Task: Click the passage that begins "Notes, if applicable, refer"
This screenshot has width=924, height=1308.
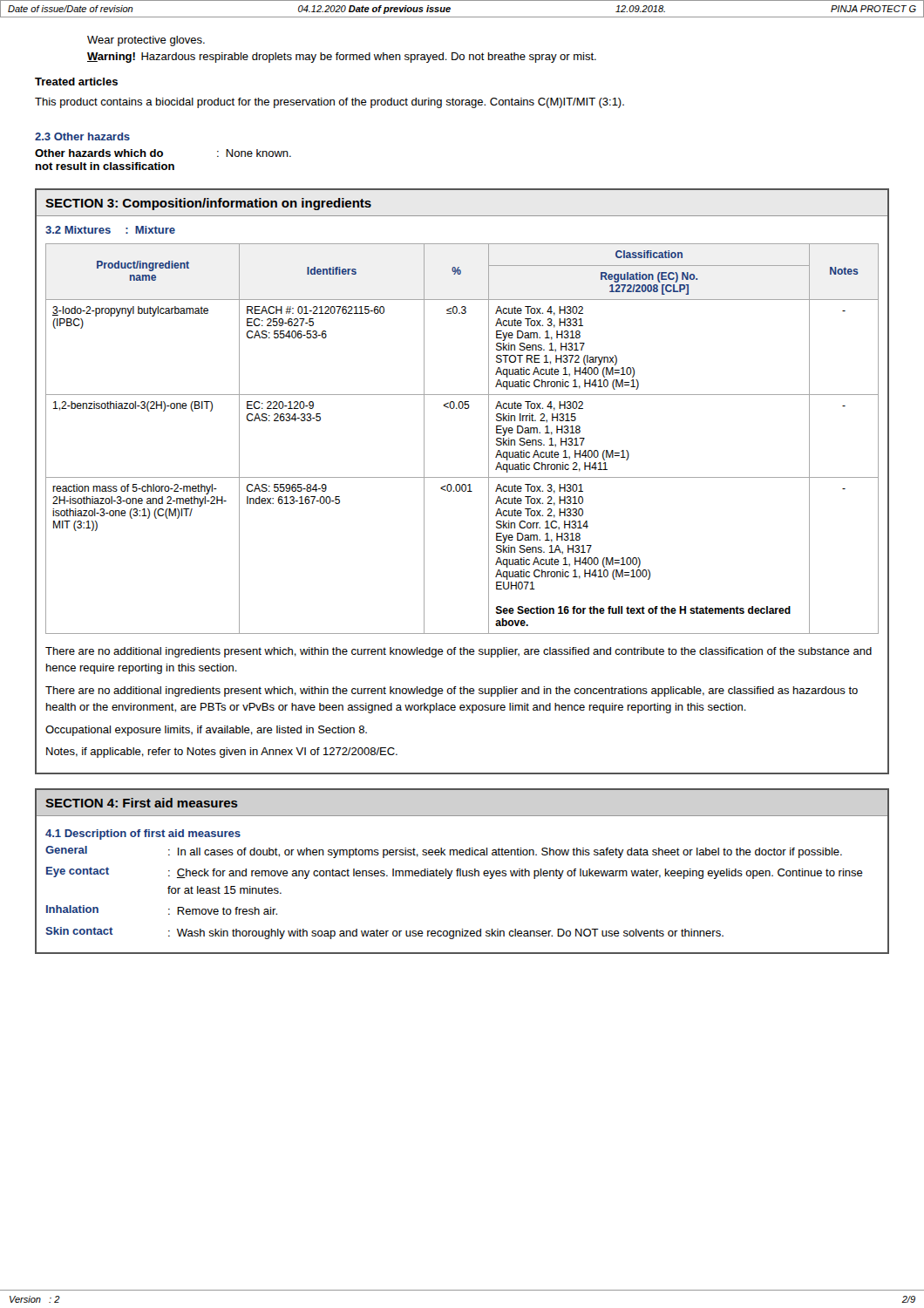Action: [x=222, y=751]
